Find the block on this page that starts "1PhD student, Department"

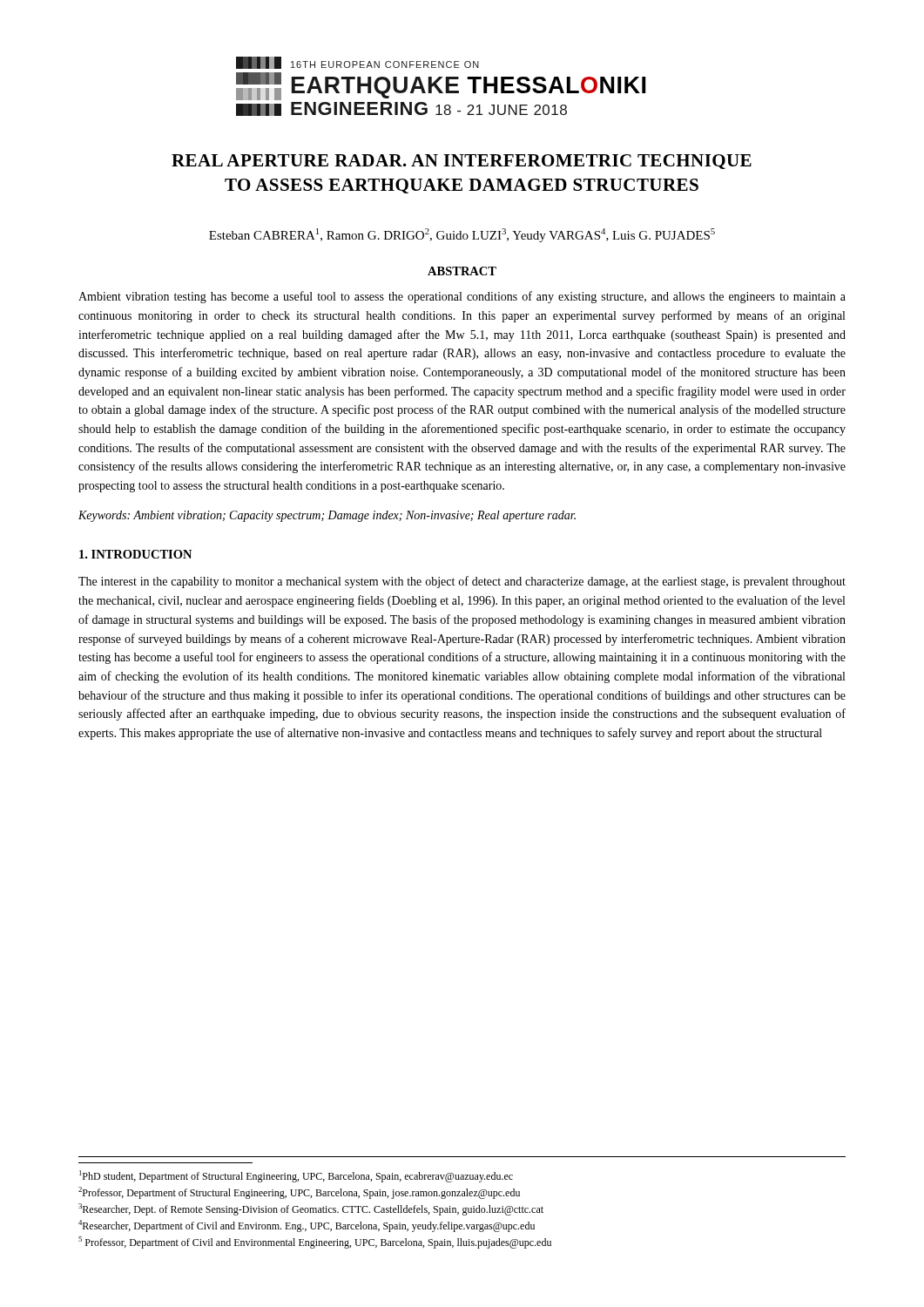click(x=462, y=1206)
